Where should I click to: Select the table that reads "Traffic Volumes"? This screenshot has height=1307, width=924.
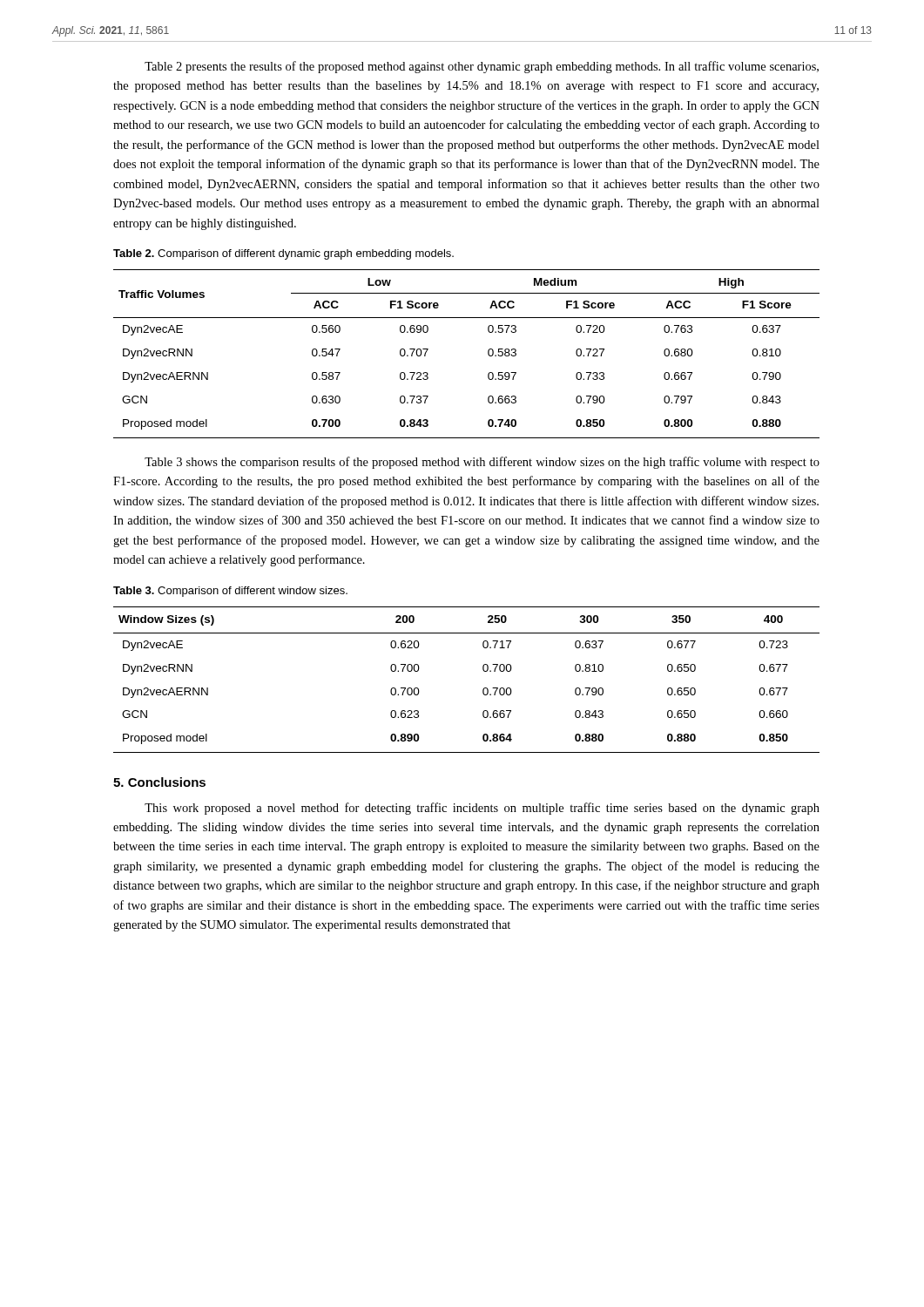coord(466,354)
